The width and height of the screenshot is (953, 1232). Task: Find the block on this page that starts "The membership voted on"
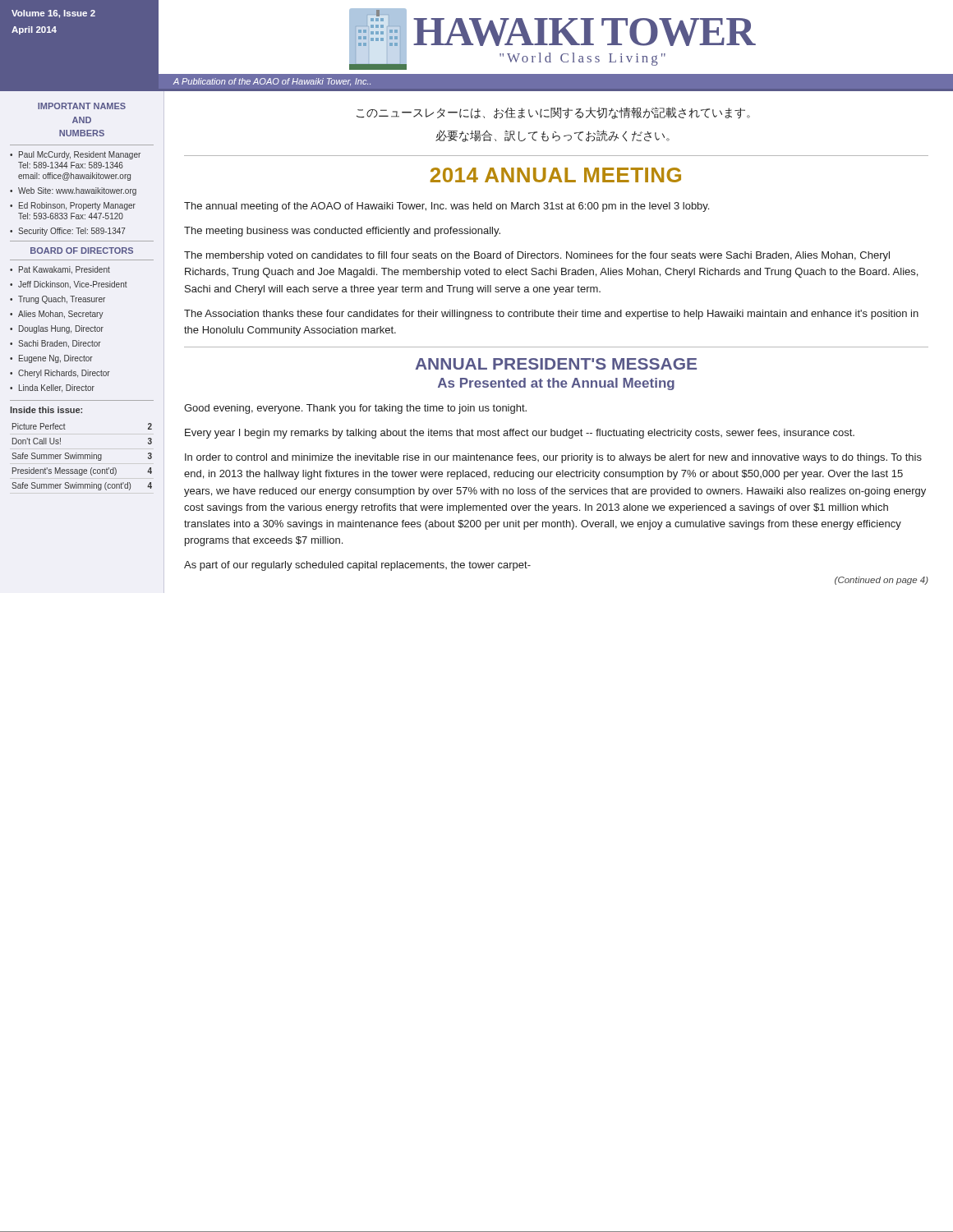pos(556,272)
